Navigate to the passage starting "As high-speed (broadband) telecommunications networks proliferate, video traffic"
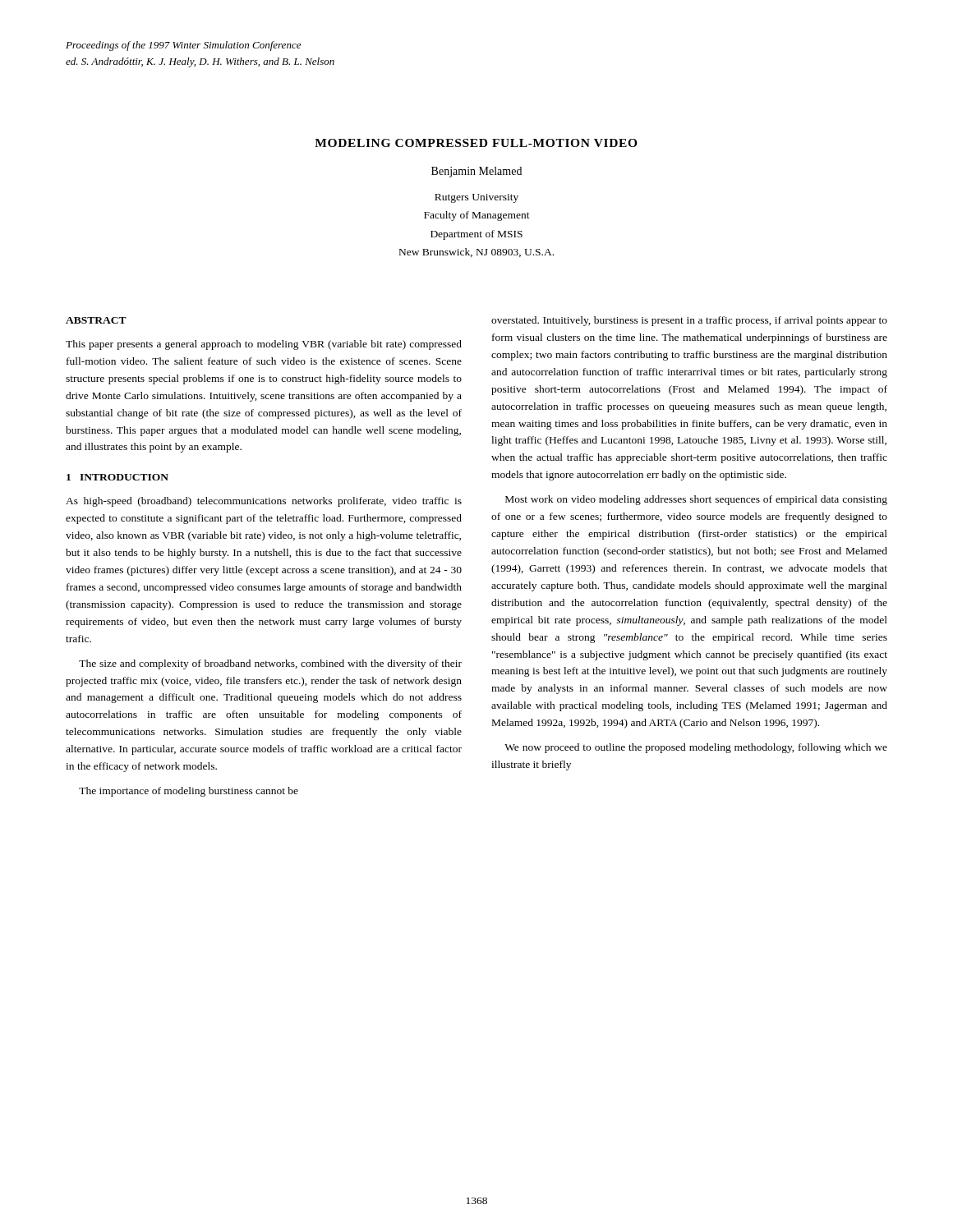Viewport: 953px width, 1232px height. (x=264, y=502)
